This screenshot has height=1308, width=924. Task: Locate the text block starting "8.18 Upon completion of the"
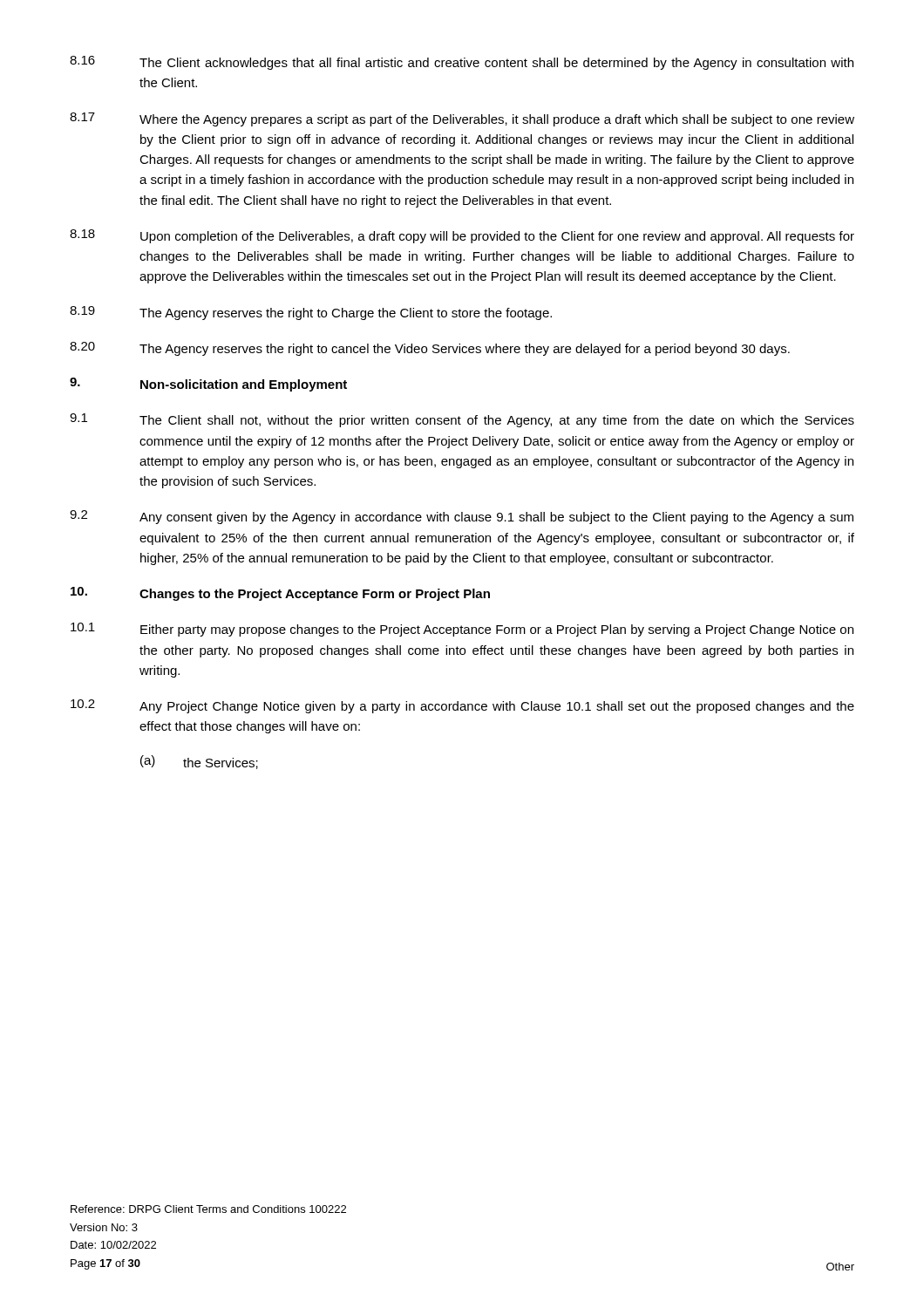(462, 256)
